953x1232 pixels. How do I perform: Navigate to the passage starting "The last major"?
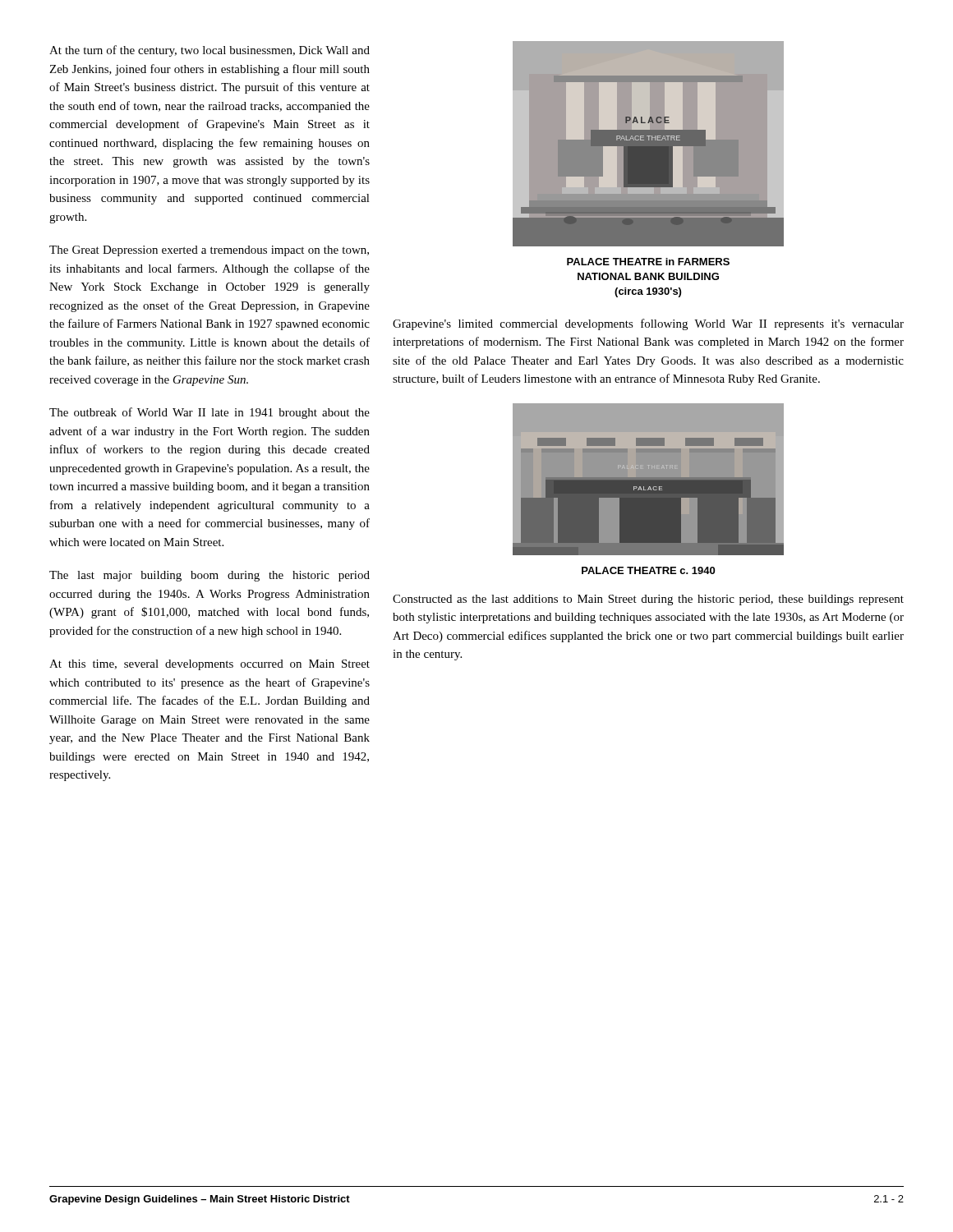click(209, 603)
